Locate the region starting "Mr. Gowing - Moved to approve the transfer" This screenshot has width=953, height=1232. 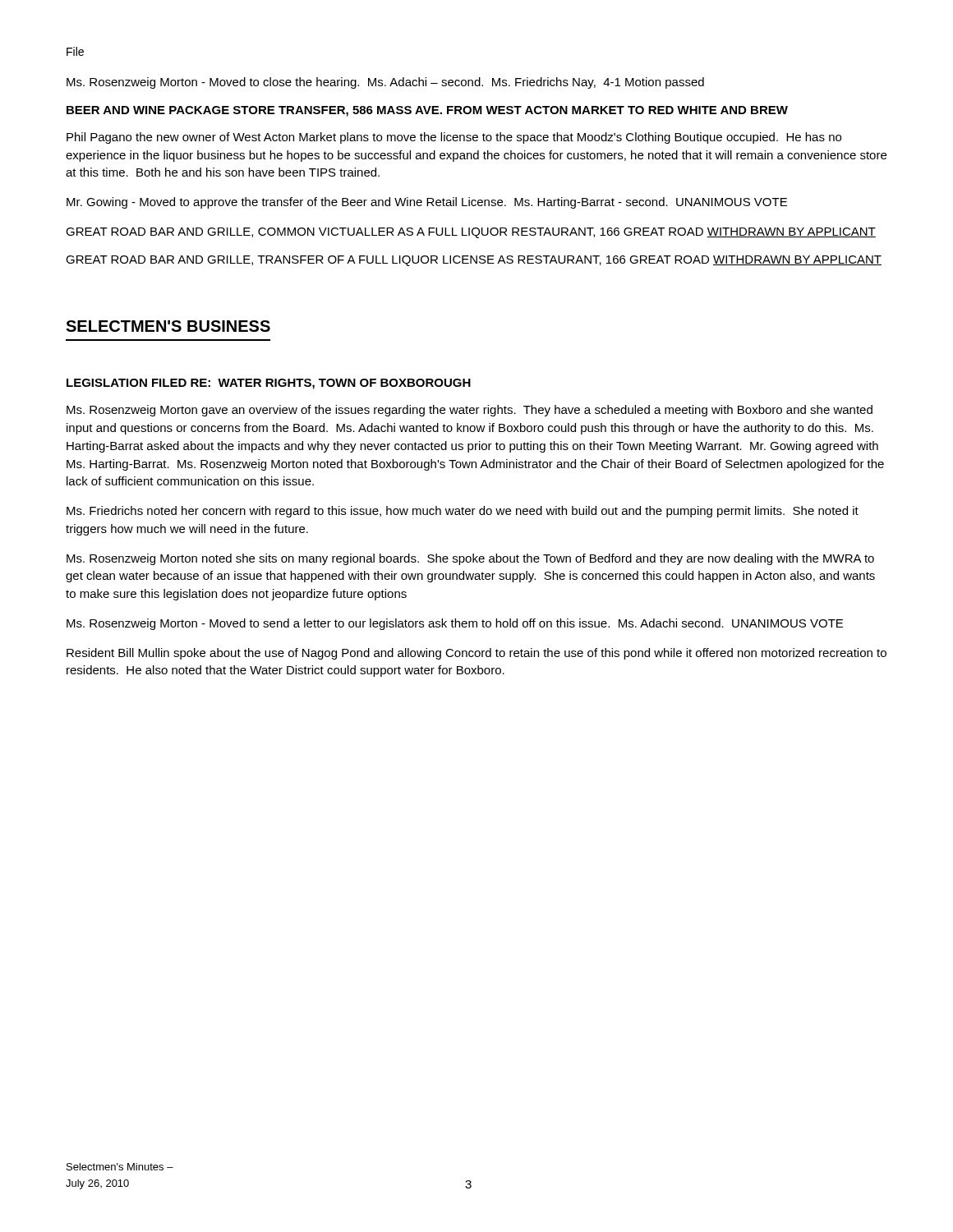427,202
